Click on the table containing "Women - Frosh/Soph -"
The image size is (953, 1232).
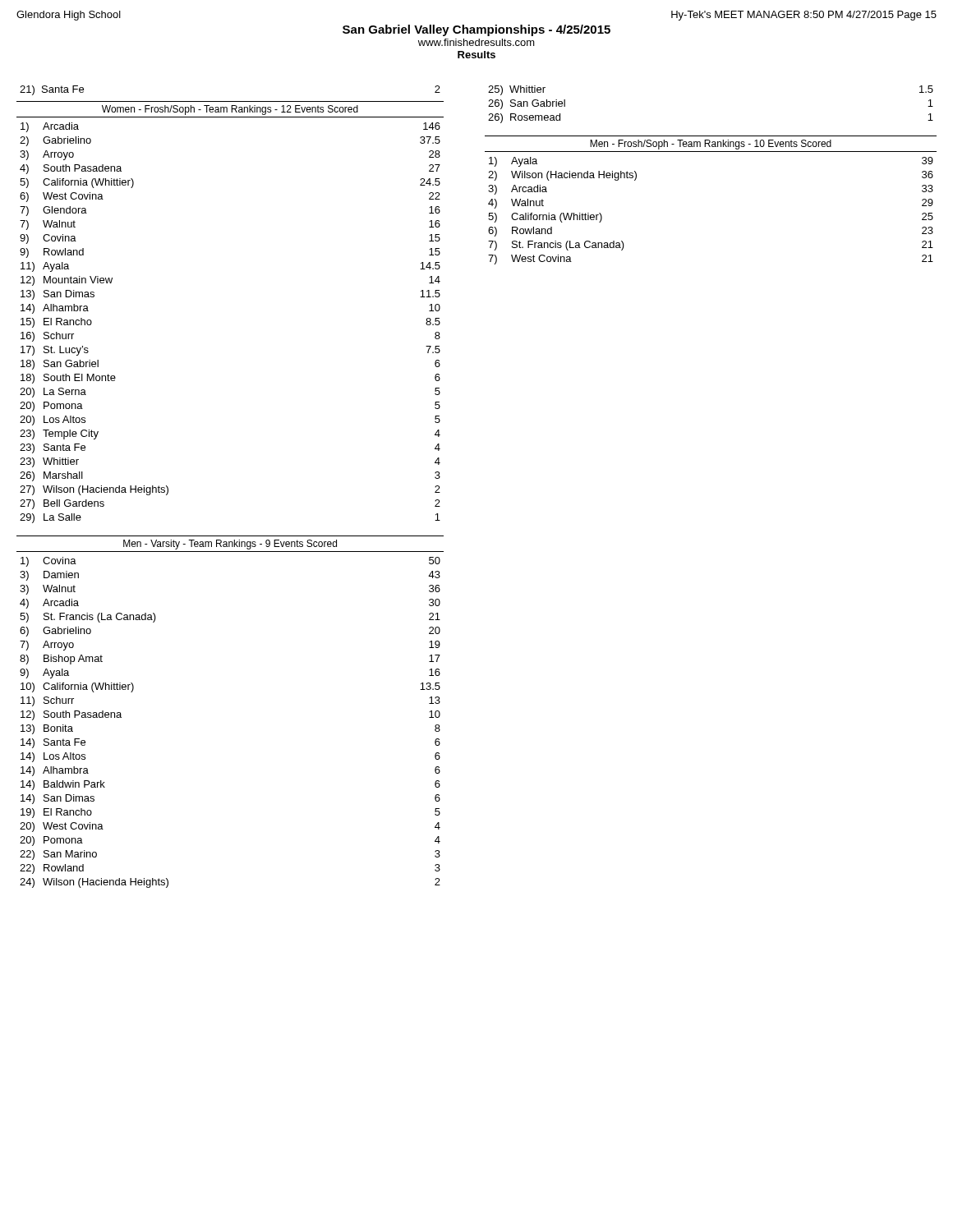pyautogui.click(x=230, y=312)
